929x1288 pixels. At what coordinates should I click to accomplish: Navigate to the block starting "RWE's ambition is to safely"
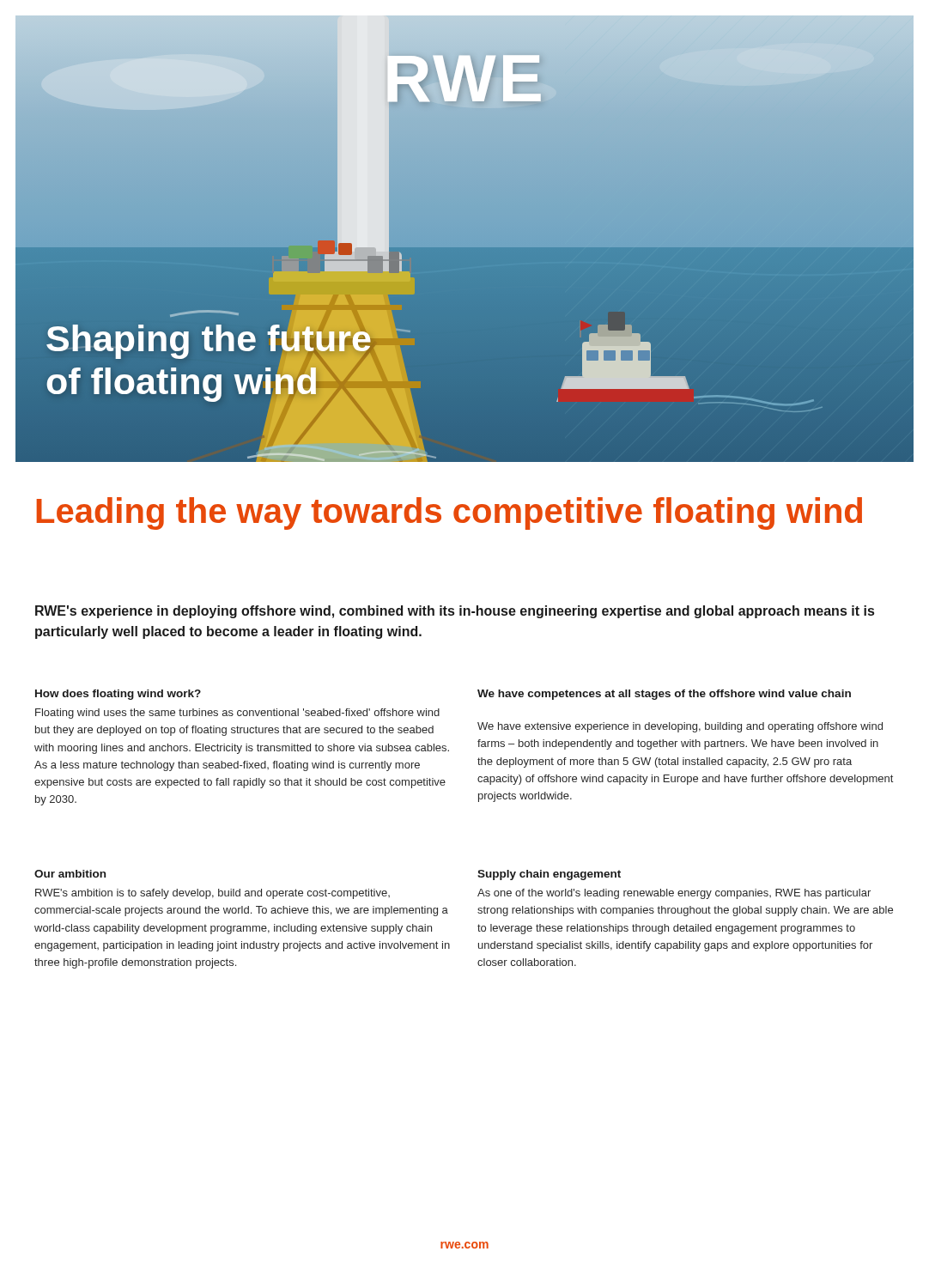244,928
